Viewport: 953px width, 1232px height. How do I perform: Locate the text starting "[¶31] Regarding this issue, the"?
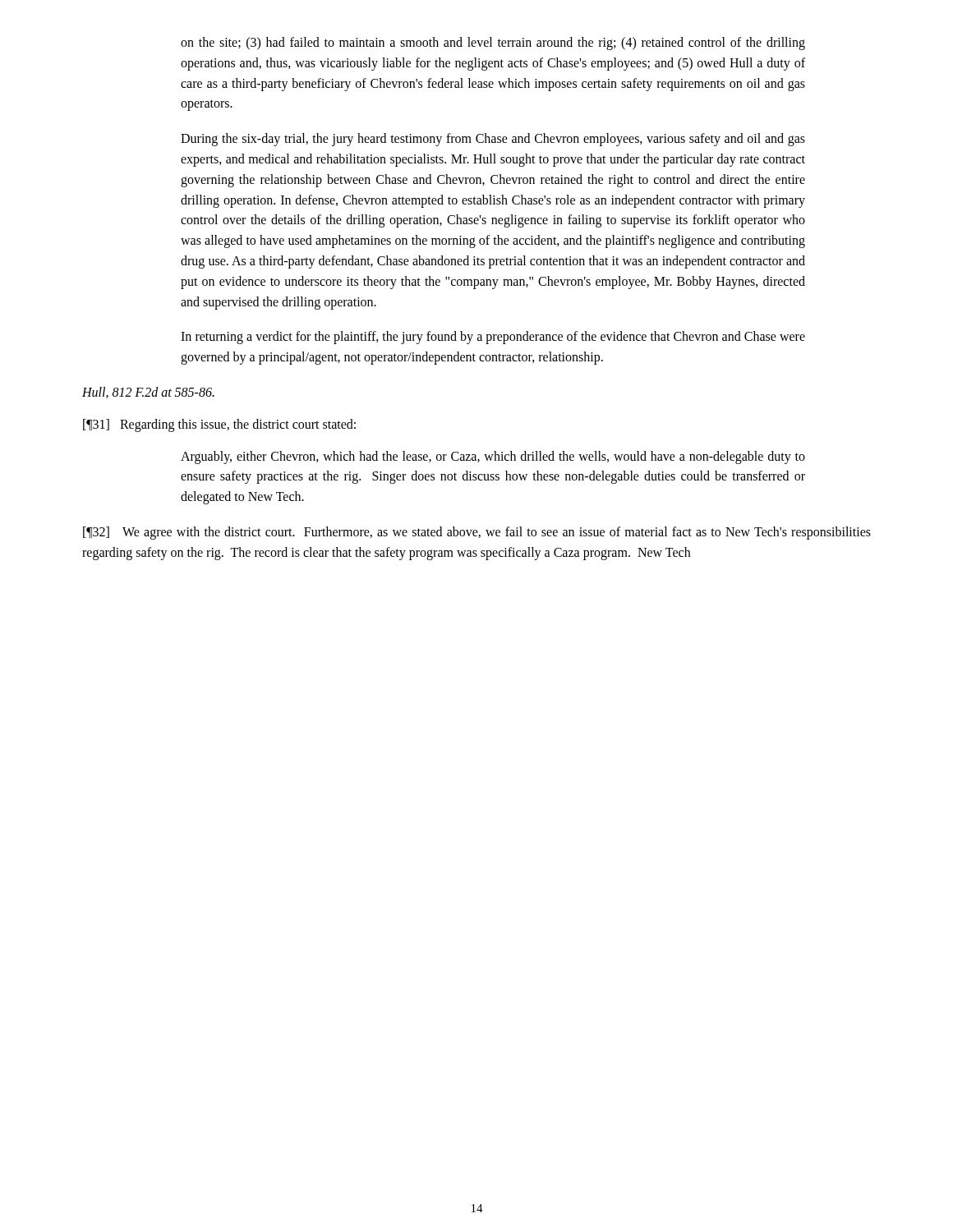tap(219, 424)
